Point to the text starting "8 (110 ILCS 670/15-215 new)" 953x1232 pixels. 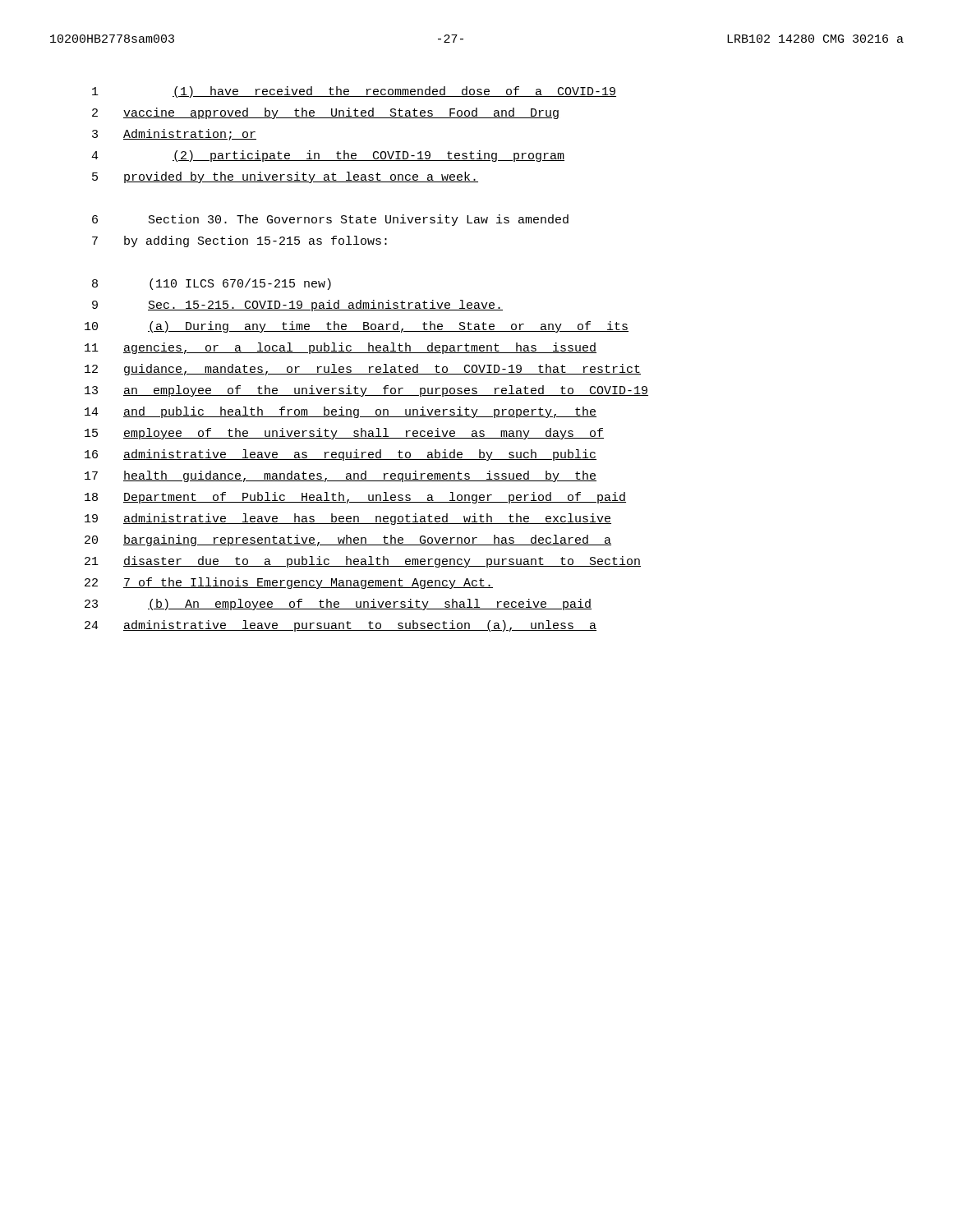coord(212,284)
